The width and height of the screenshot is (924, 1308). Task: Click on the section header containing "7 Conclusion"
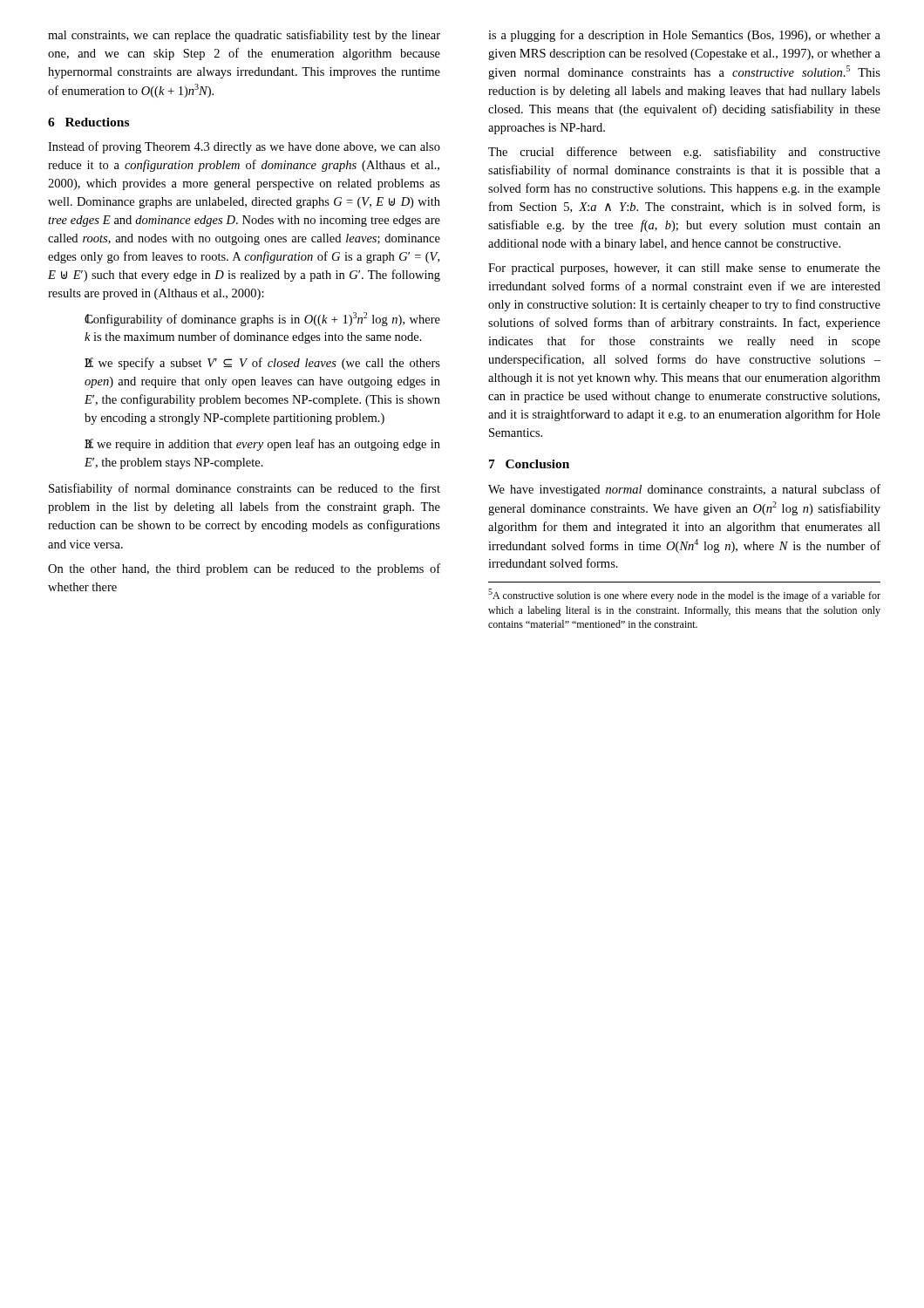(529, 464)
